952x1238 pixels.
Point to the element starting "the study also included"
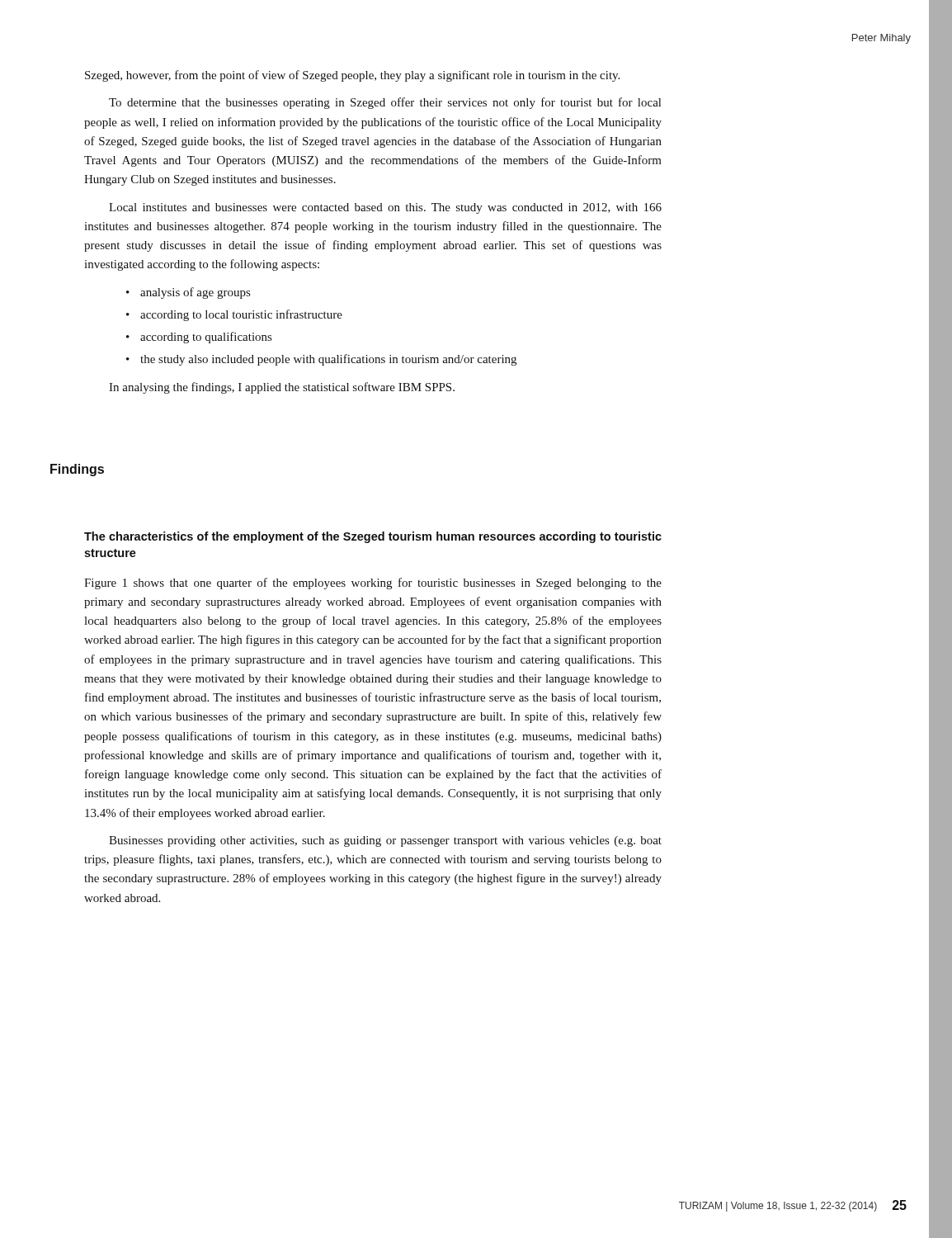point(329,359)
